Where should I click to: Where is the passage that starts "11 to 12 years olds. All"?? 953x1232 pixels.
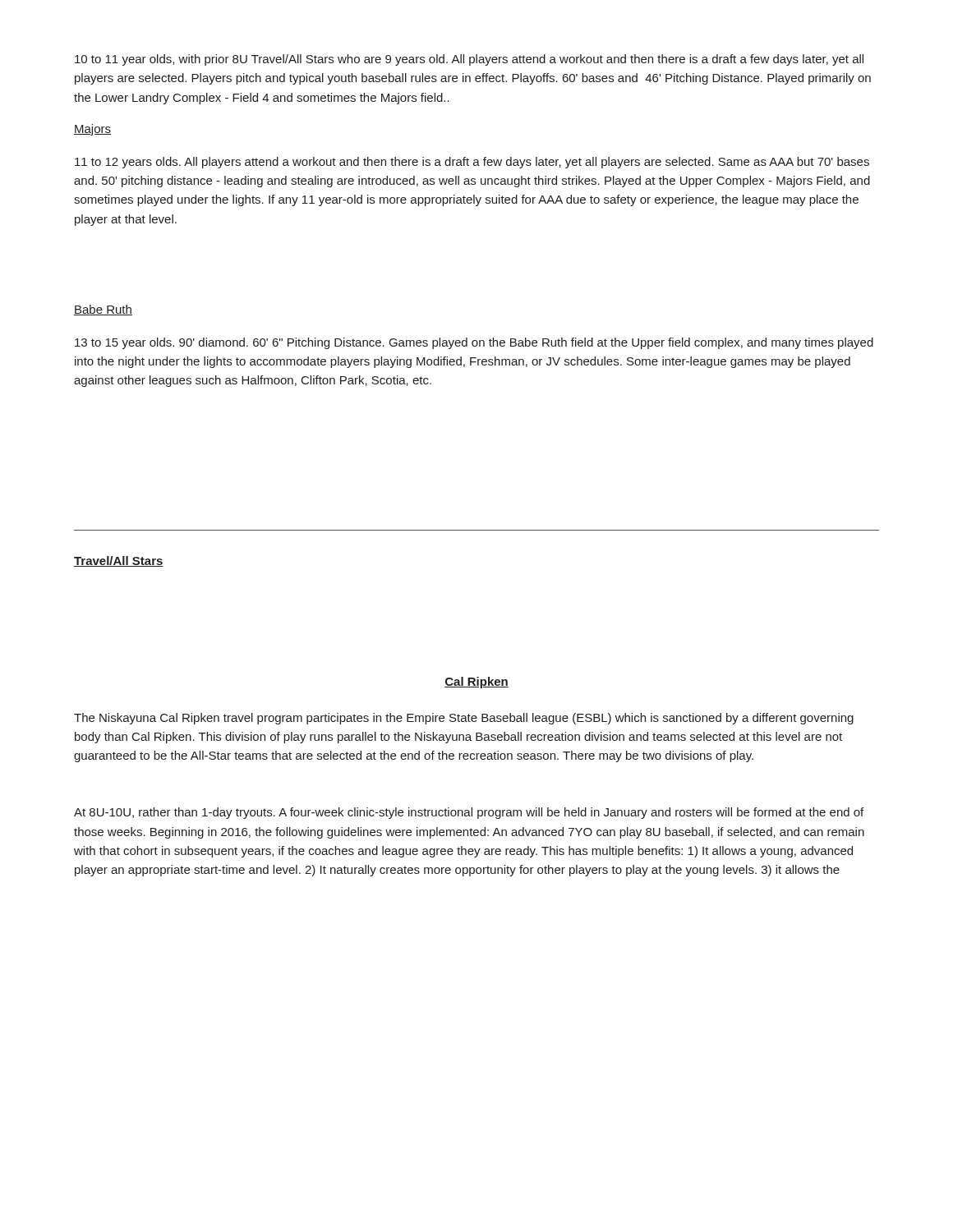pyautogui.click(x=472, y=190)
